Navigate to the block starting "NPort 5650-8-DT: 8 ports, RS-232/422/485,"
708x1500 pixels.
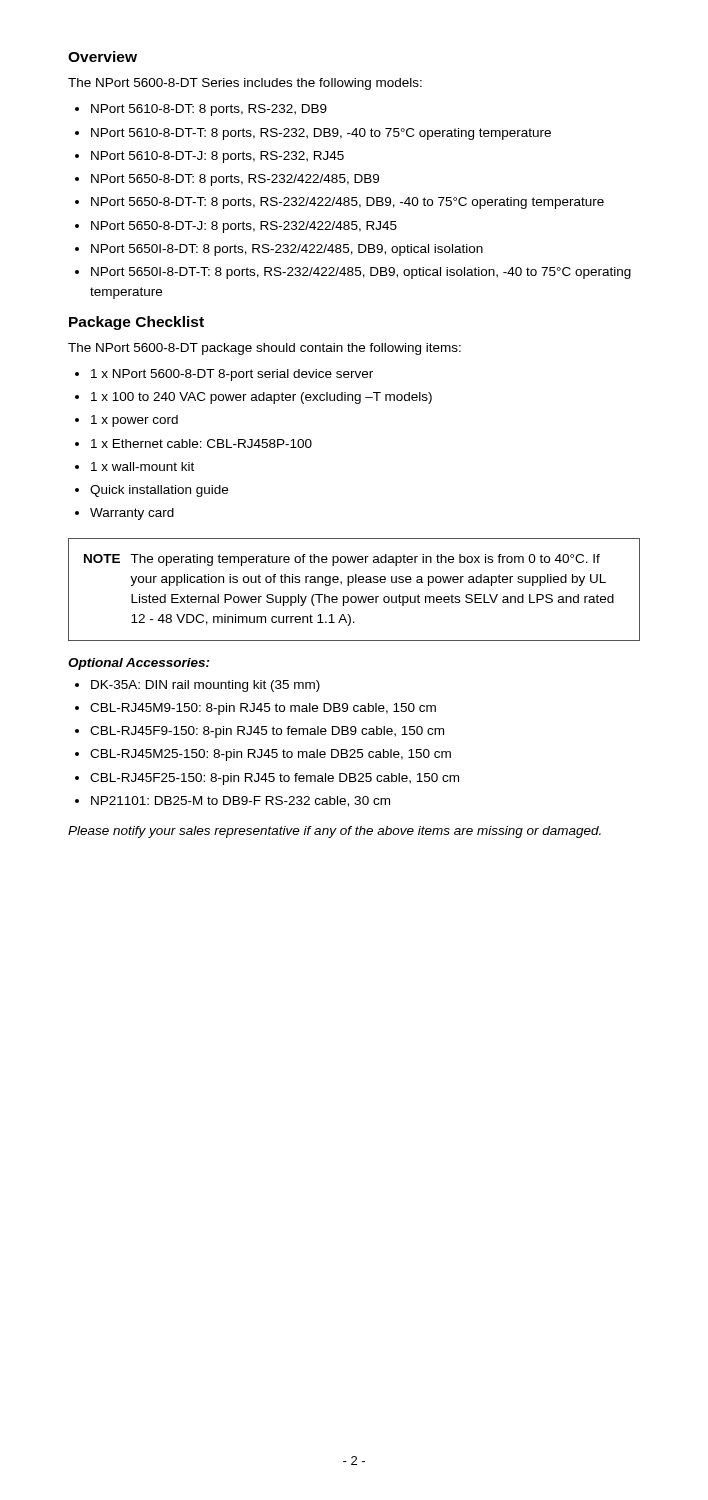click(235, 178)
